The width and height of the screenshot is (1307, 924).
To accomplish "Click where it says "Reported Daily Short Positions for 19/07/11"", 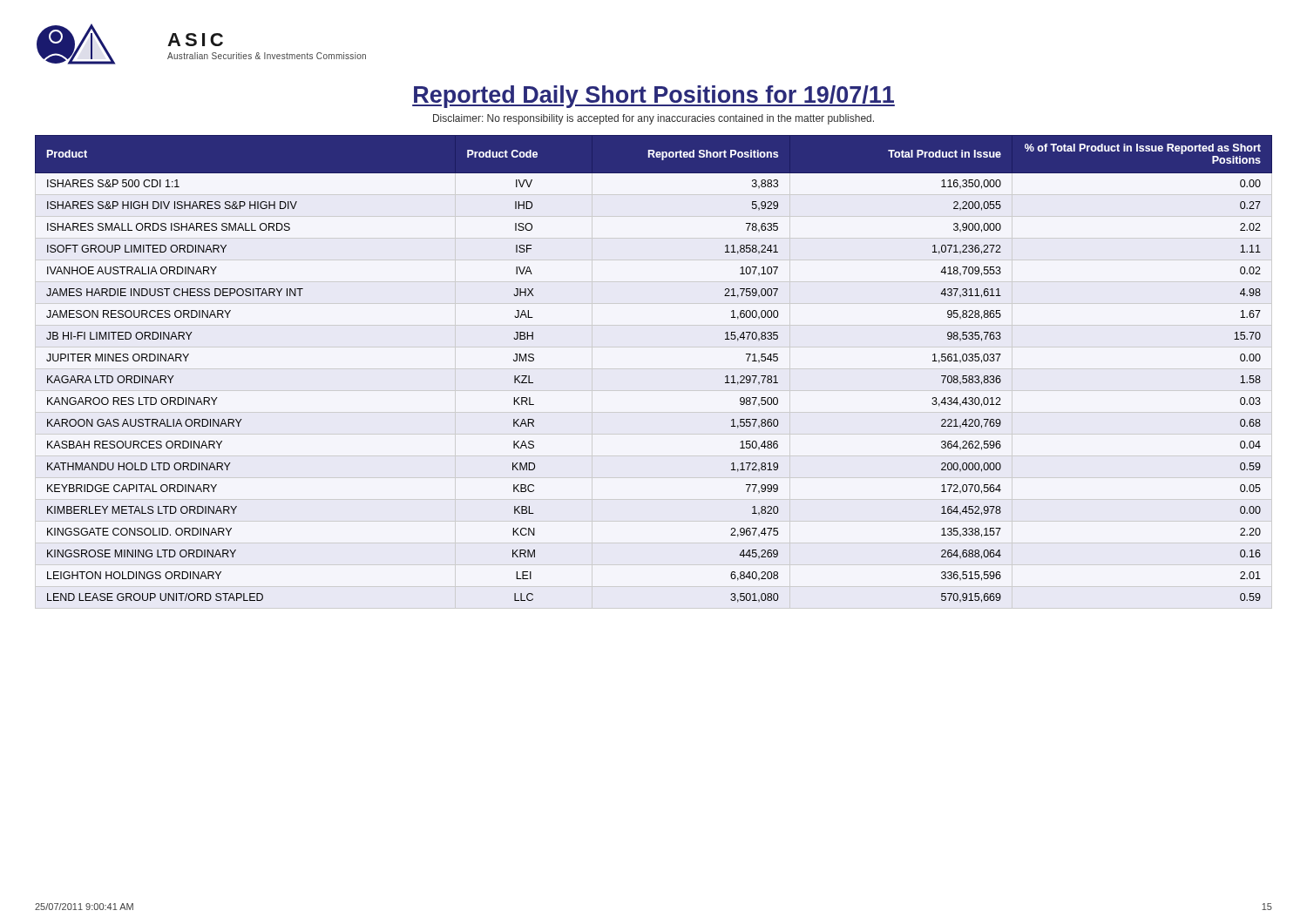I will (654, 95).
